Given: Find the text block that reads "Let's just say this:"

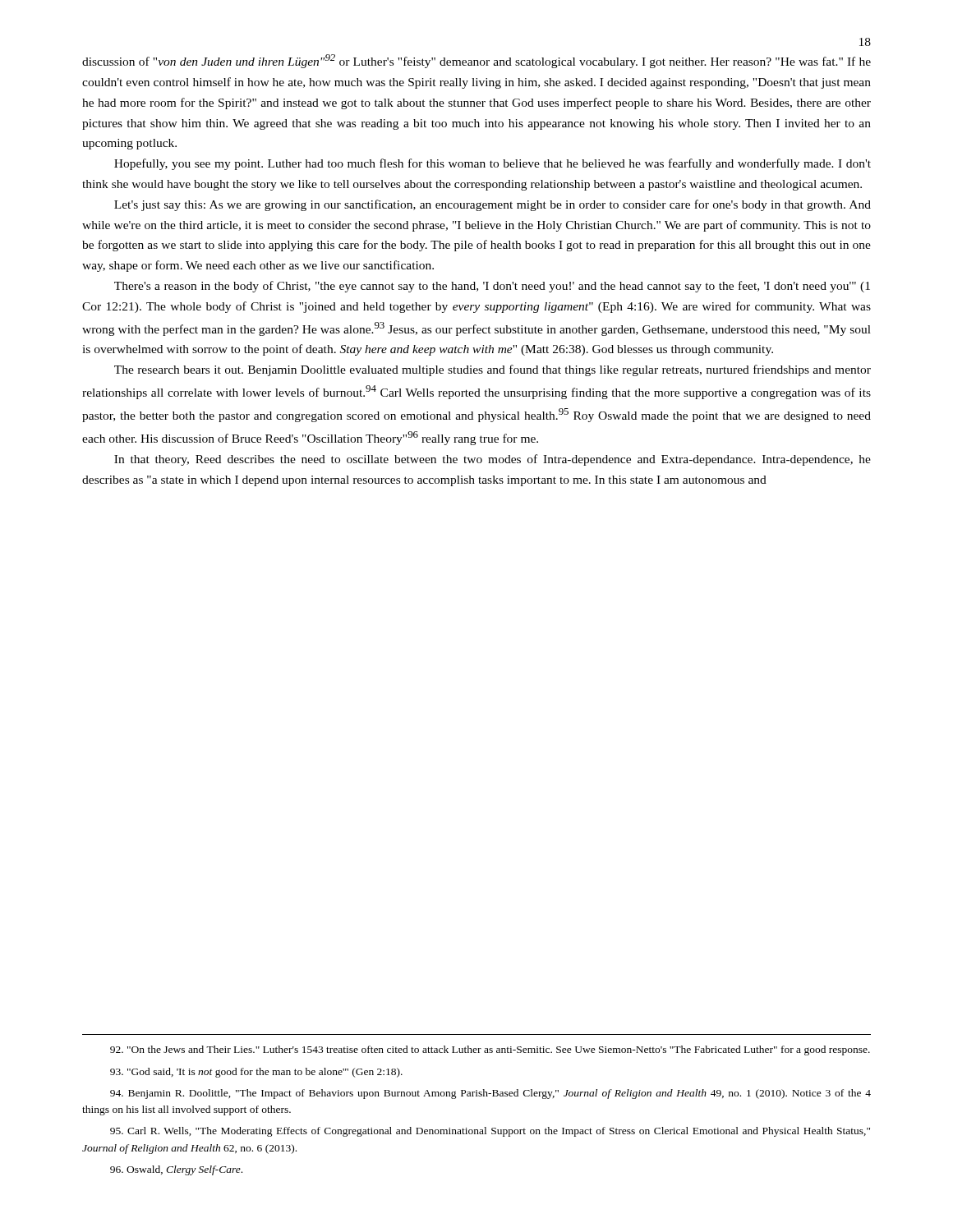Looking at the screenshot, I should click(476, 234).
